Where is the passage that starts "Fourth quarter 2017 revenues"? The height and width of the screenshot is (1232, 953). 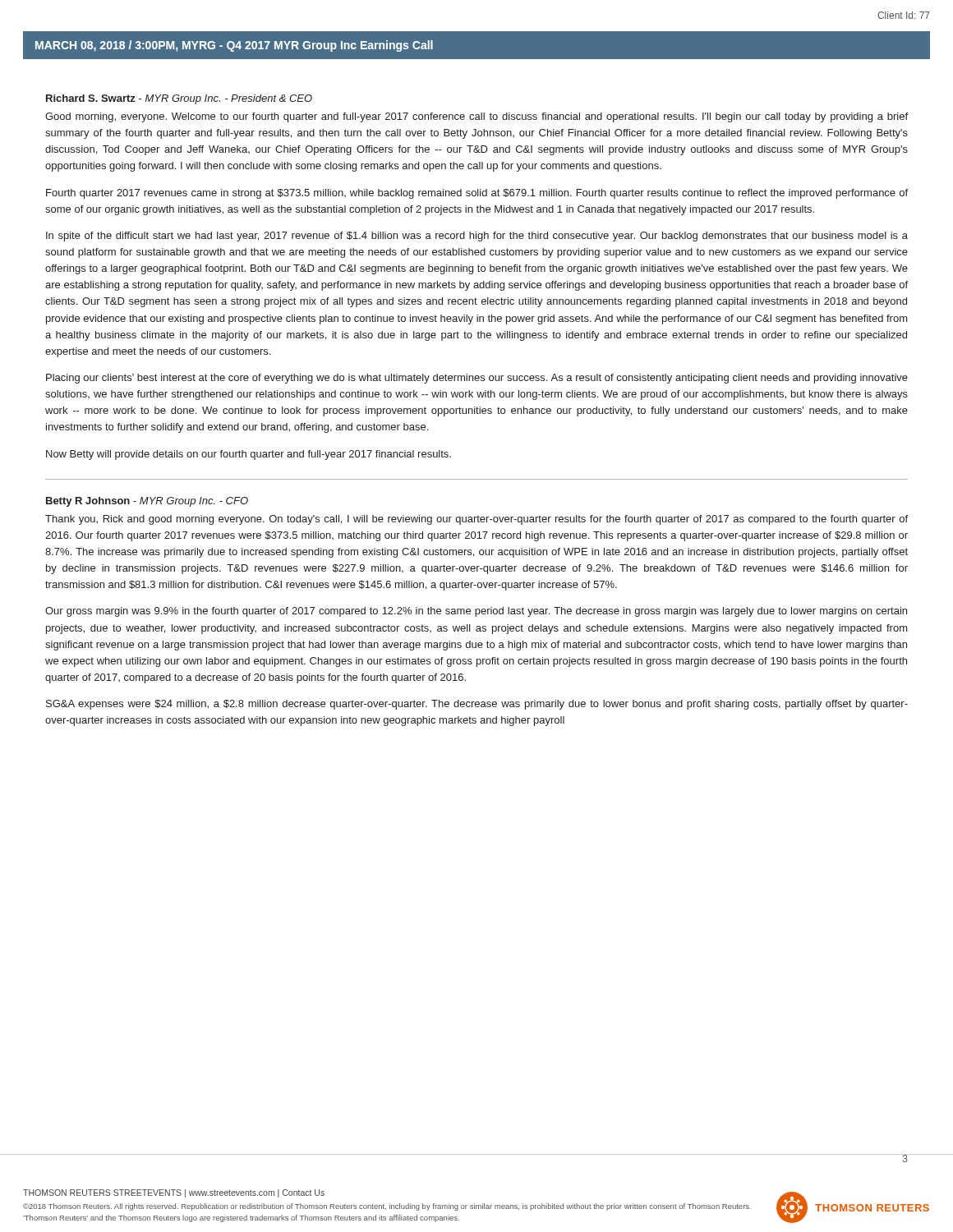[x=476, y=201]
